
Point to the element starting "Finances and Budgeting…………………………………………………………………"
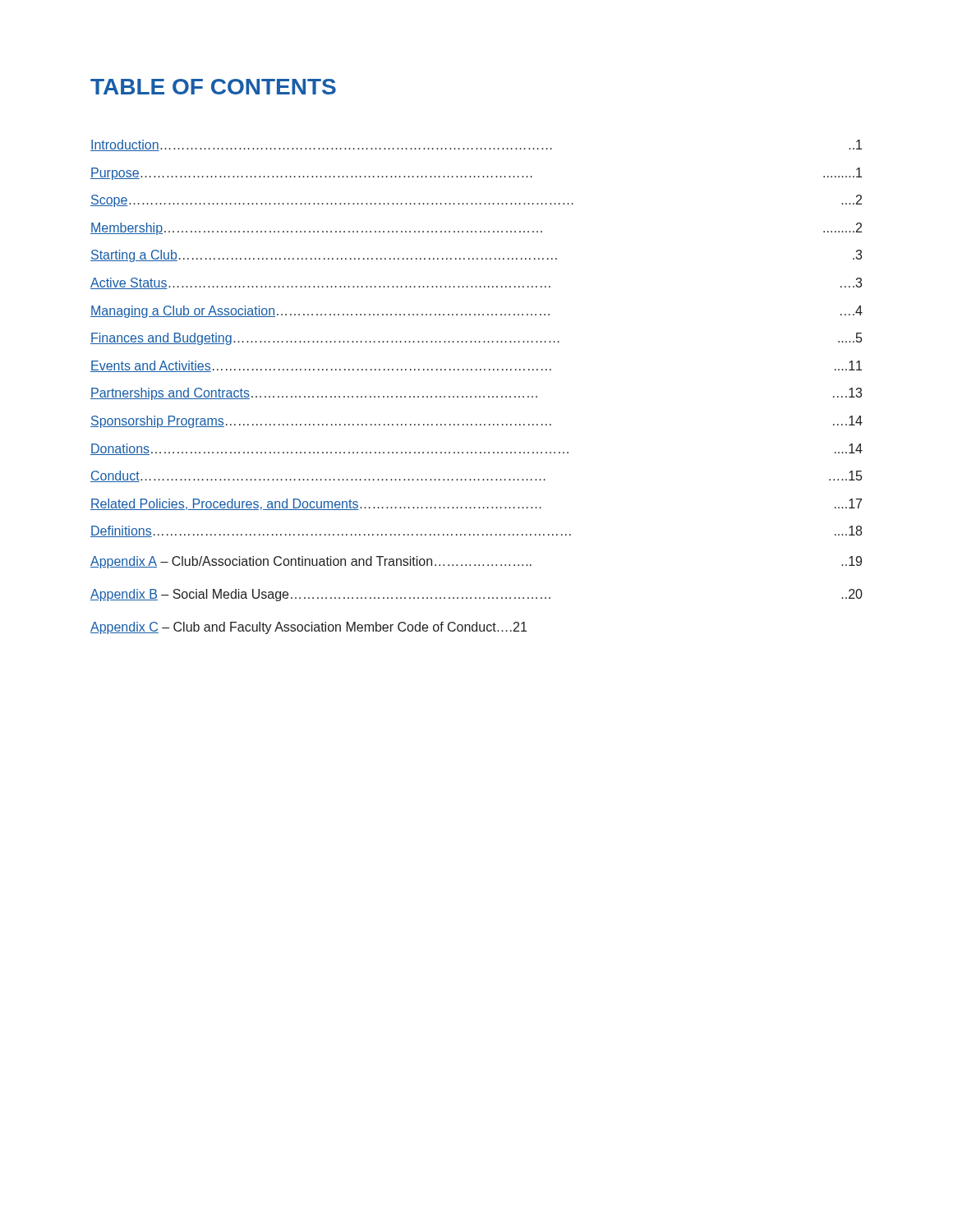pos(476,338)
